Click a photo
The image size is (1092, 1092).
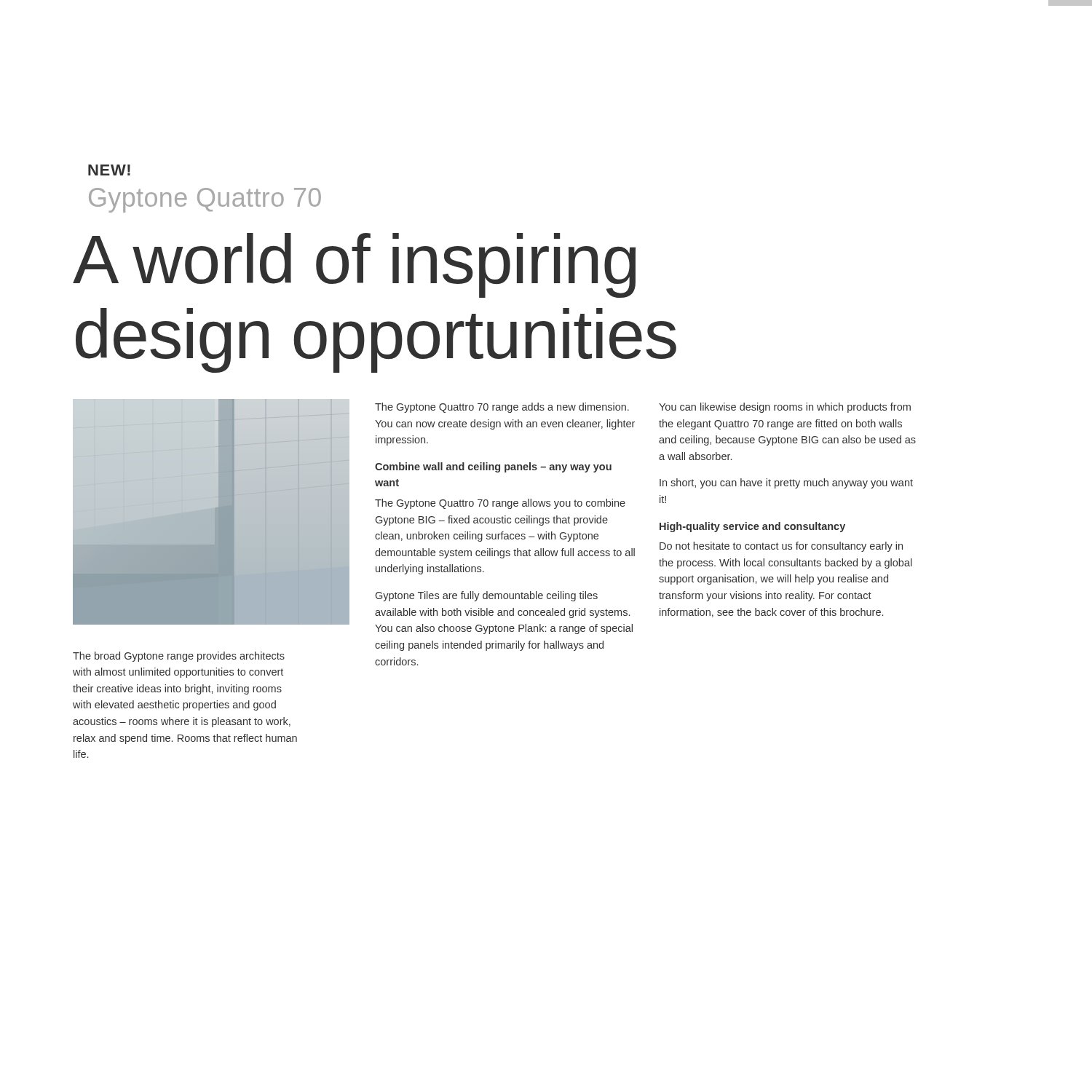pos(211,512)
